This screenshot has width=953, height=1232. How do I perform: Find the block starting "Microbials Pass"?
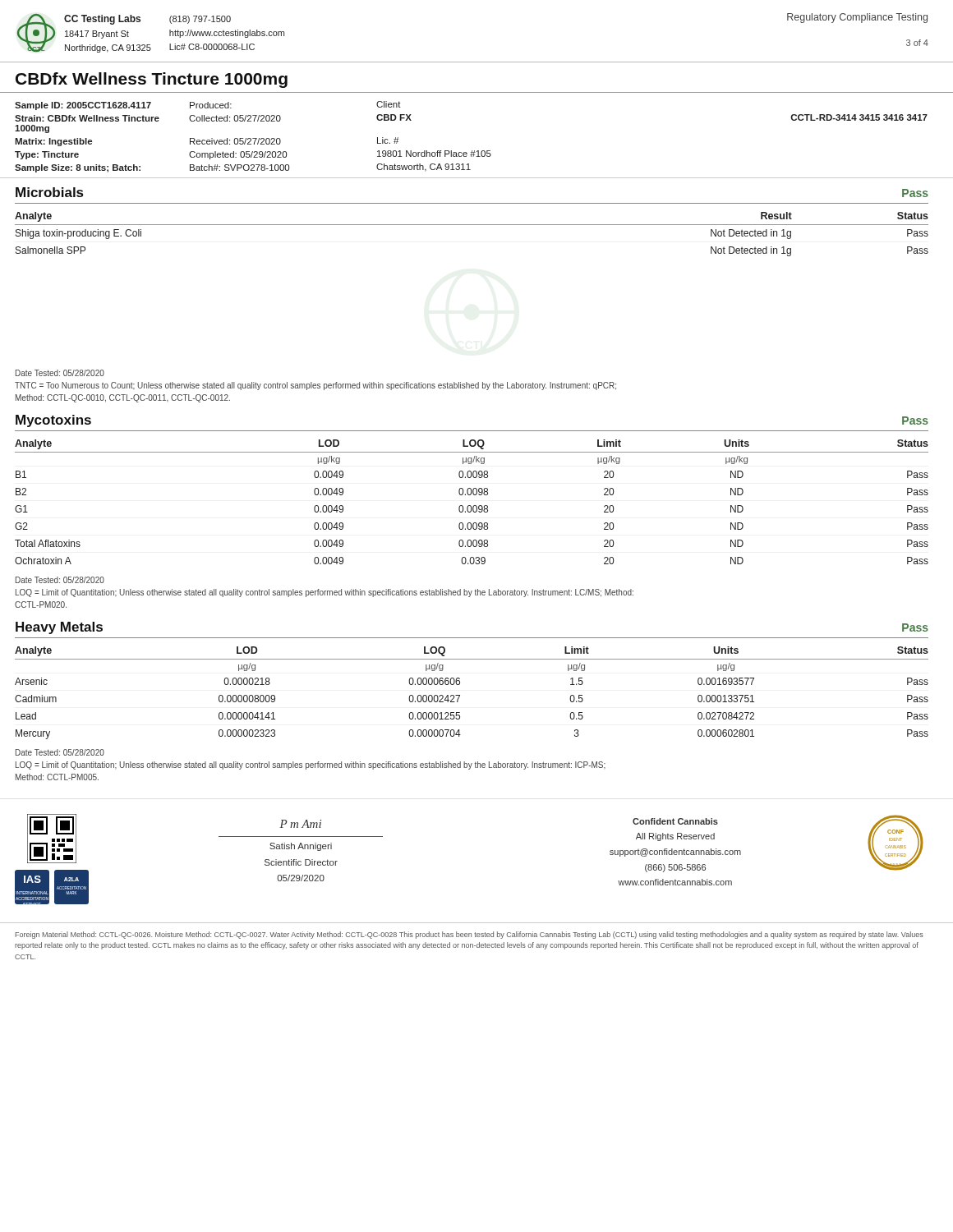[x=472, y=193]
